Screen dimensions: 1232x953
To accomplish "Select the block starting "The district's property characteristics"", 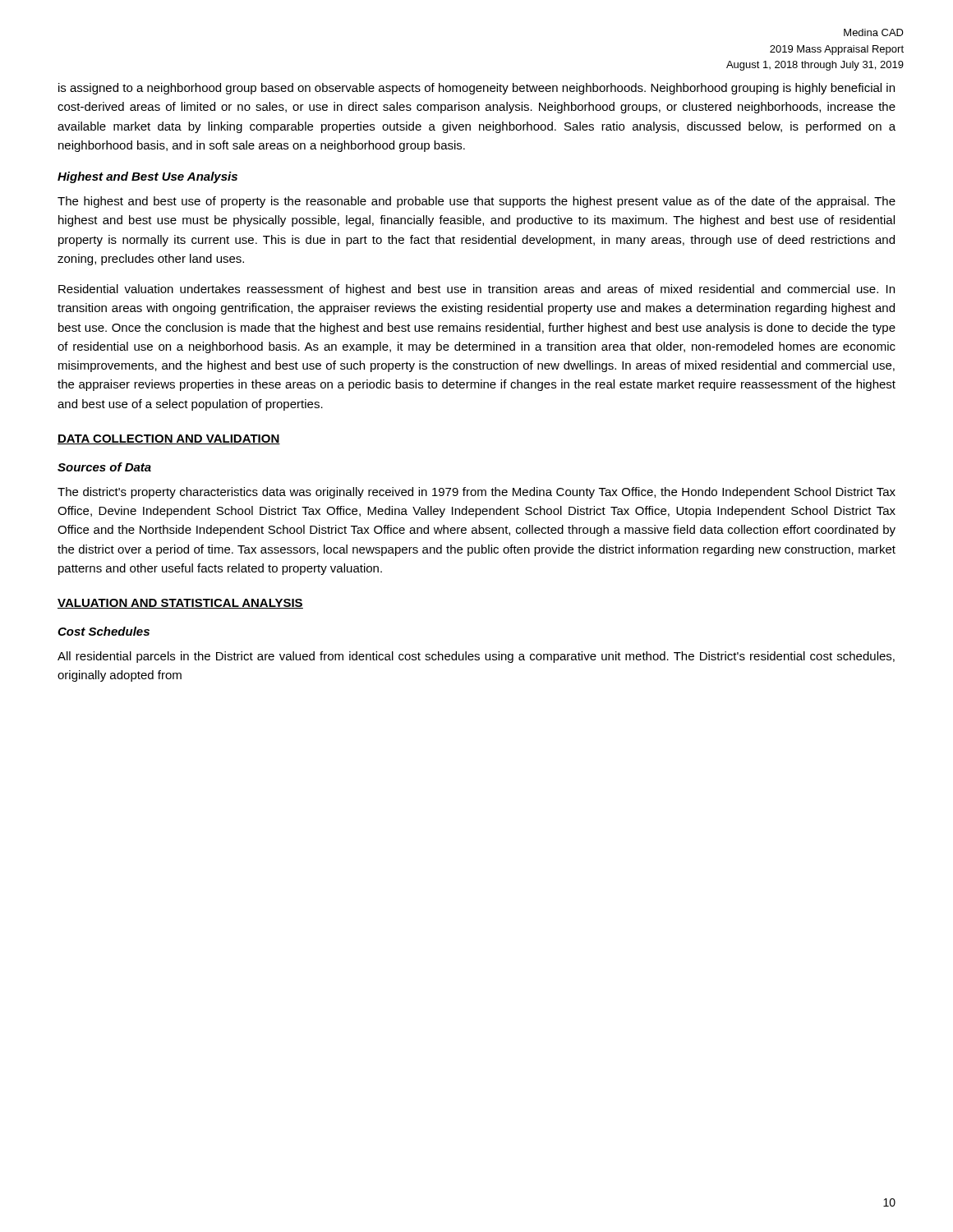I will pos(476,530).
